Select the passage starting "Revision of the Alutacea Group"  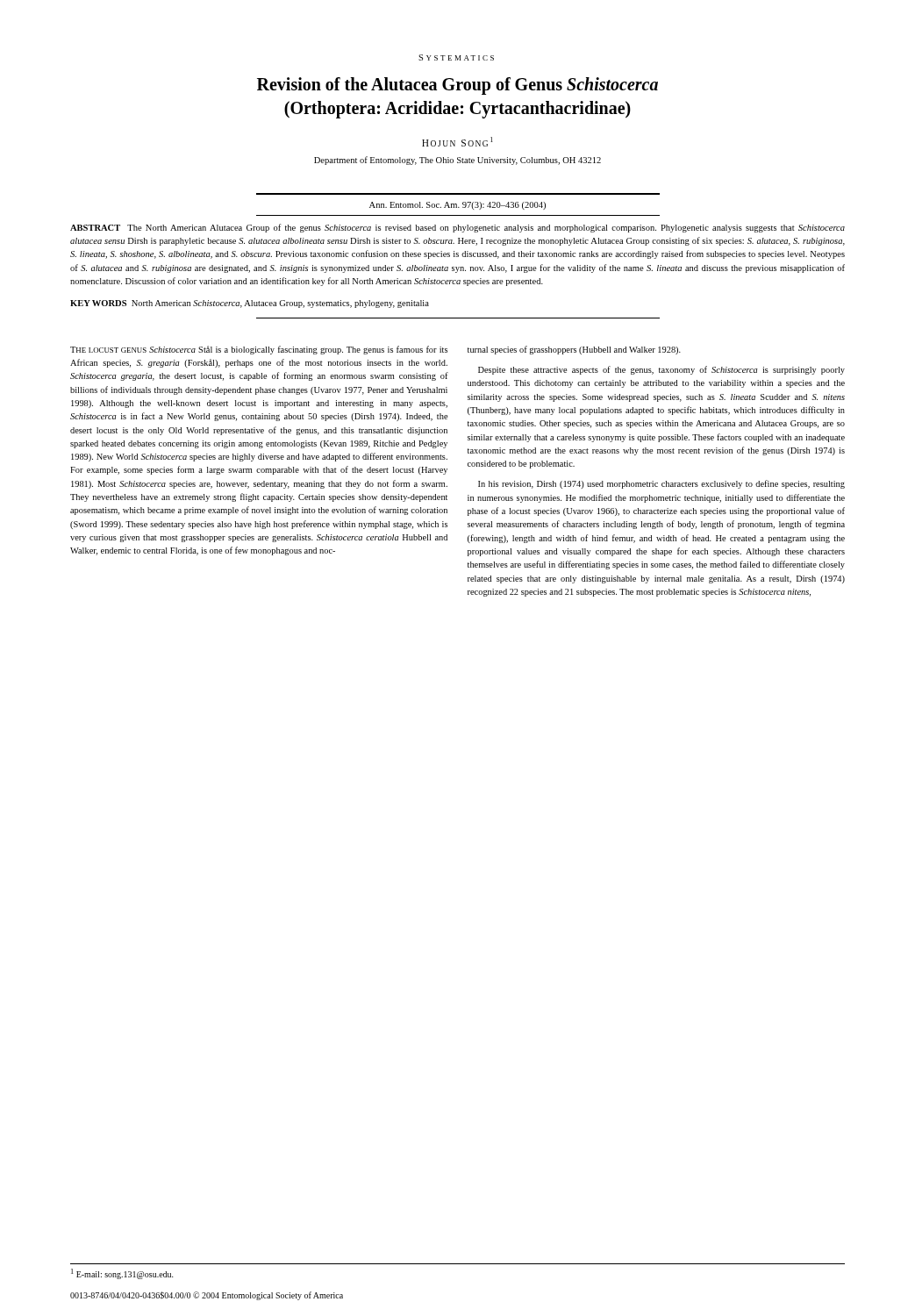pyautogui.click(x=457, y=96)
